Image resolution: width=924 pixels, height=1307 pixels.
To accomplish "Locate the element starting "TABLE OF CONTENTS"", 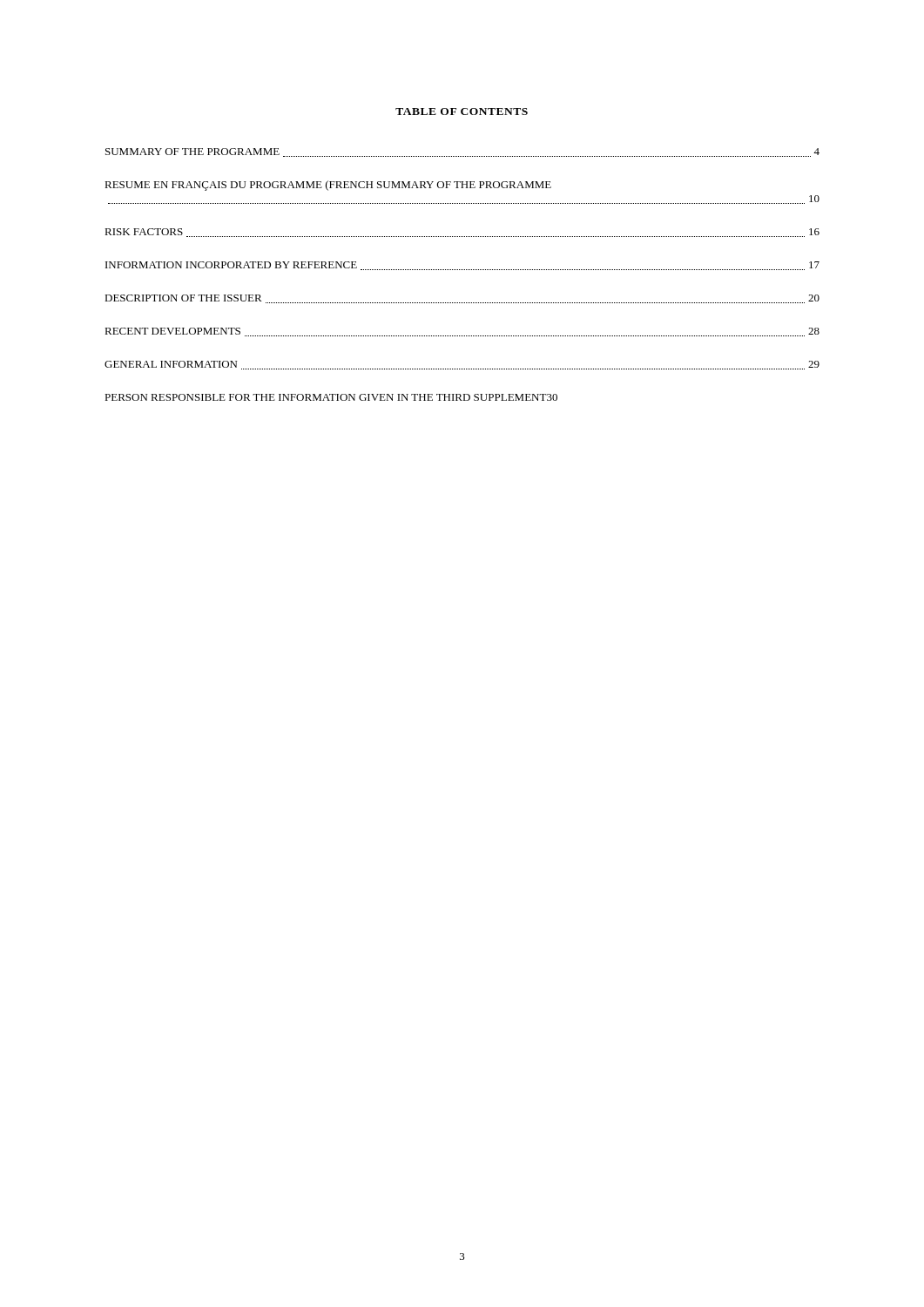I will (462, 111).
